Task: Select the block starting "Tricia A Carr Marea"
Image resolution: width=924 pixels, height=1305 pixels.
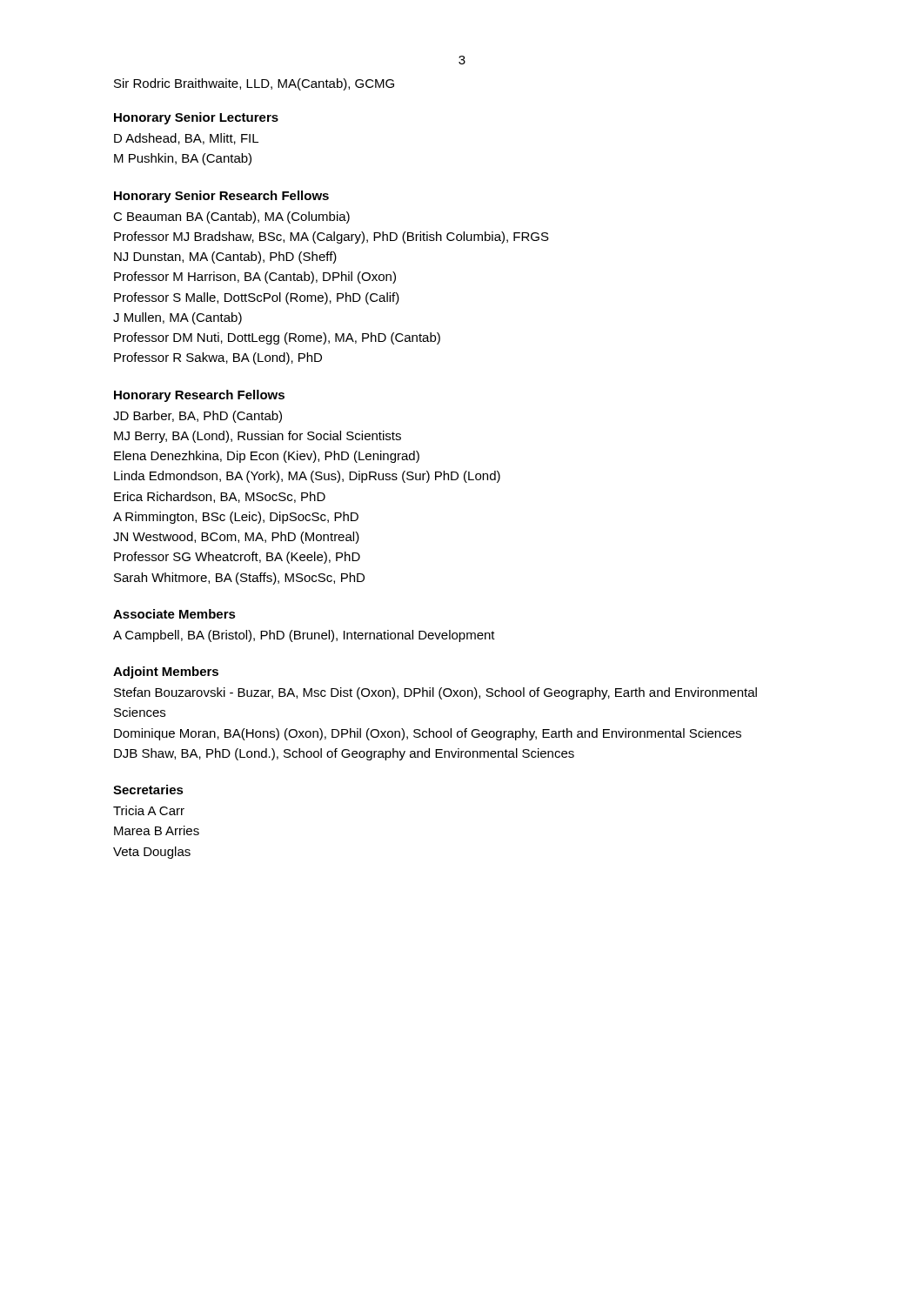Action: pos(149,810)
